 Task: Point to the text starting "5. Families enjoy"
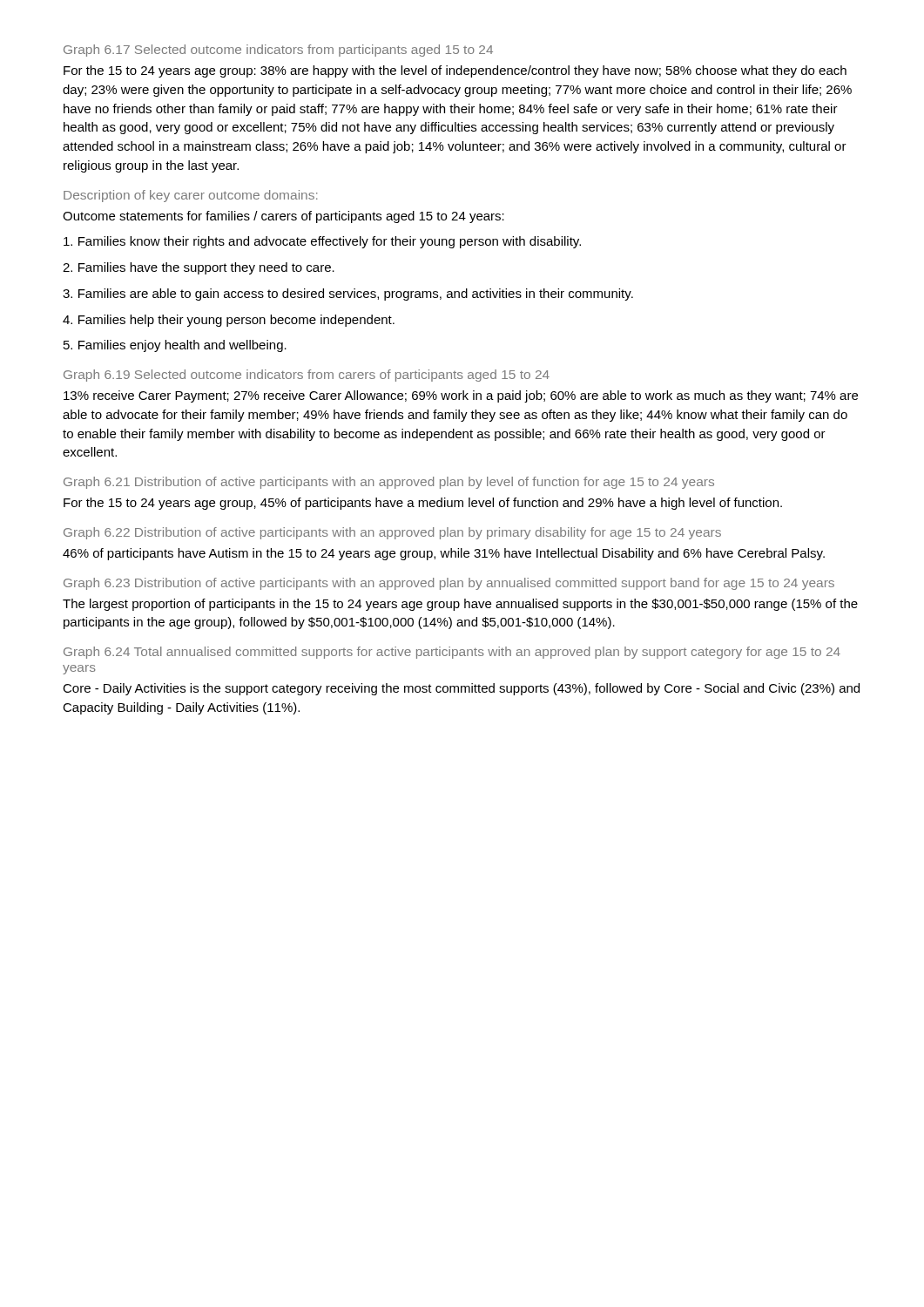[x=175, y=345]
